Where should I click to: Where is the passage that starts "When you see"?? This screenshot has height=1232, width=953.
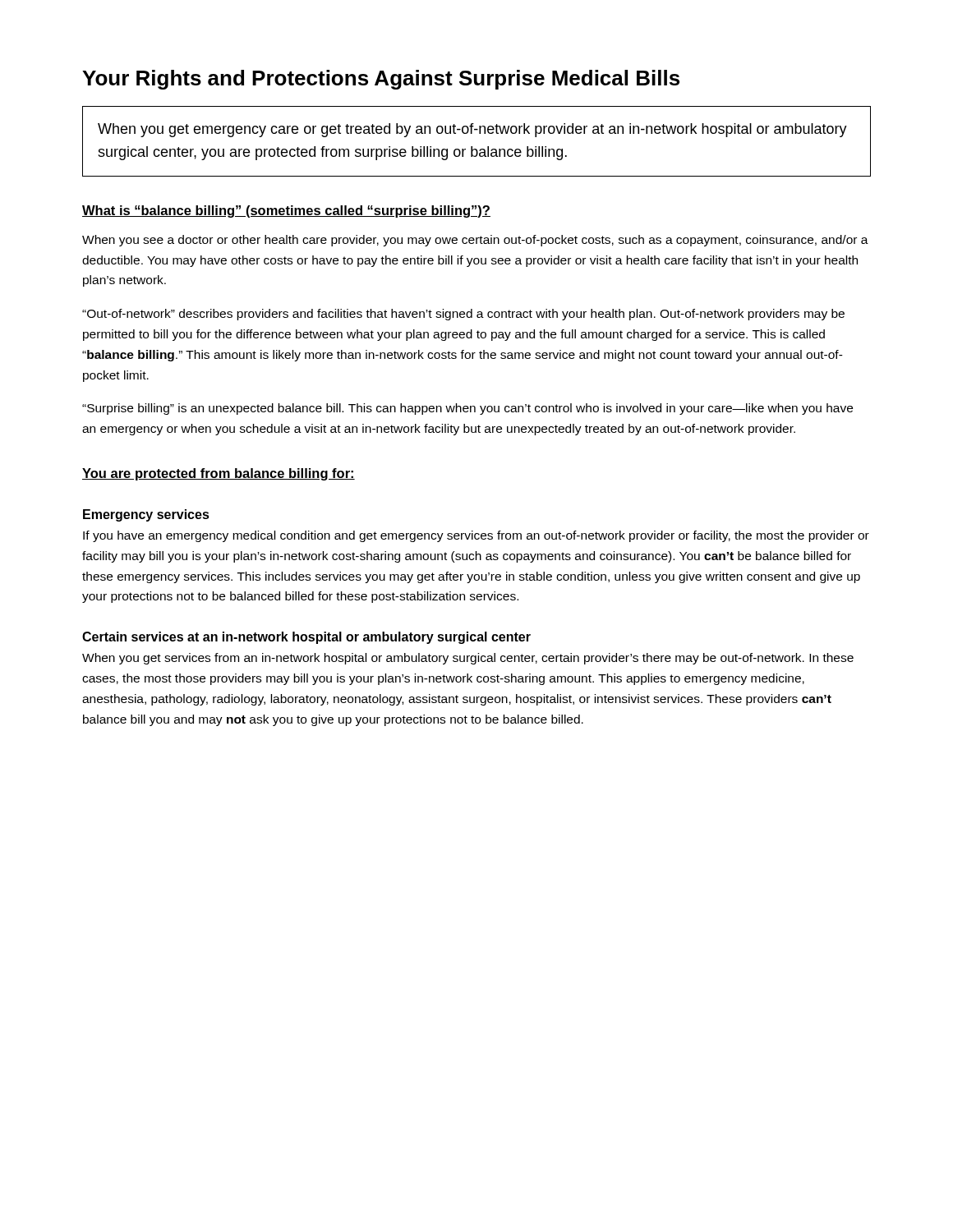pos(475,260)
